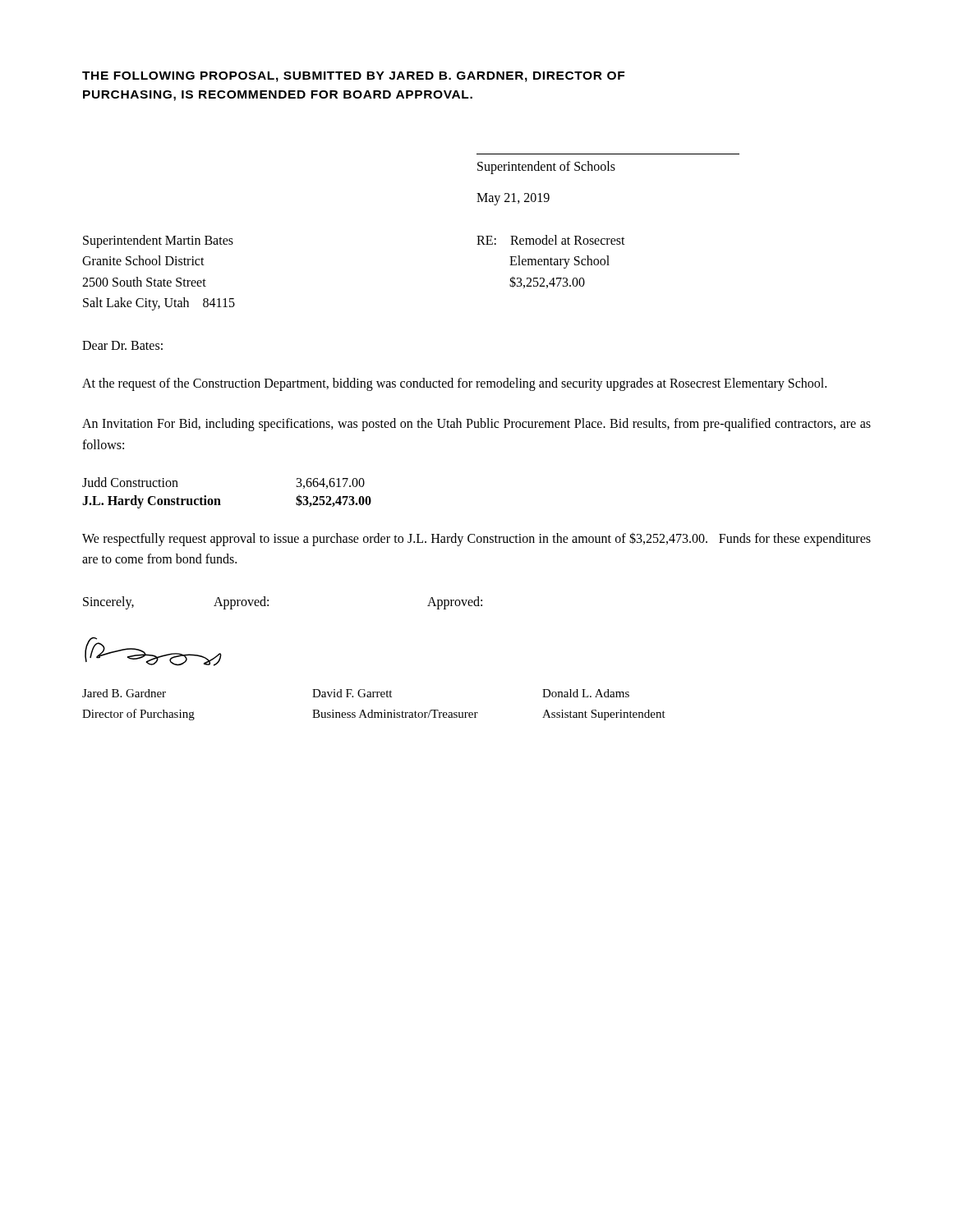Image resolution: width=953 pixels, height=1232 pixels.
Task: Find the text that reads "Dear Dr. Bates:"
Action: [x=123, y=345]
